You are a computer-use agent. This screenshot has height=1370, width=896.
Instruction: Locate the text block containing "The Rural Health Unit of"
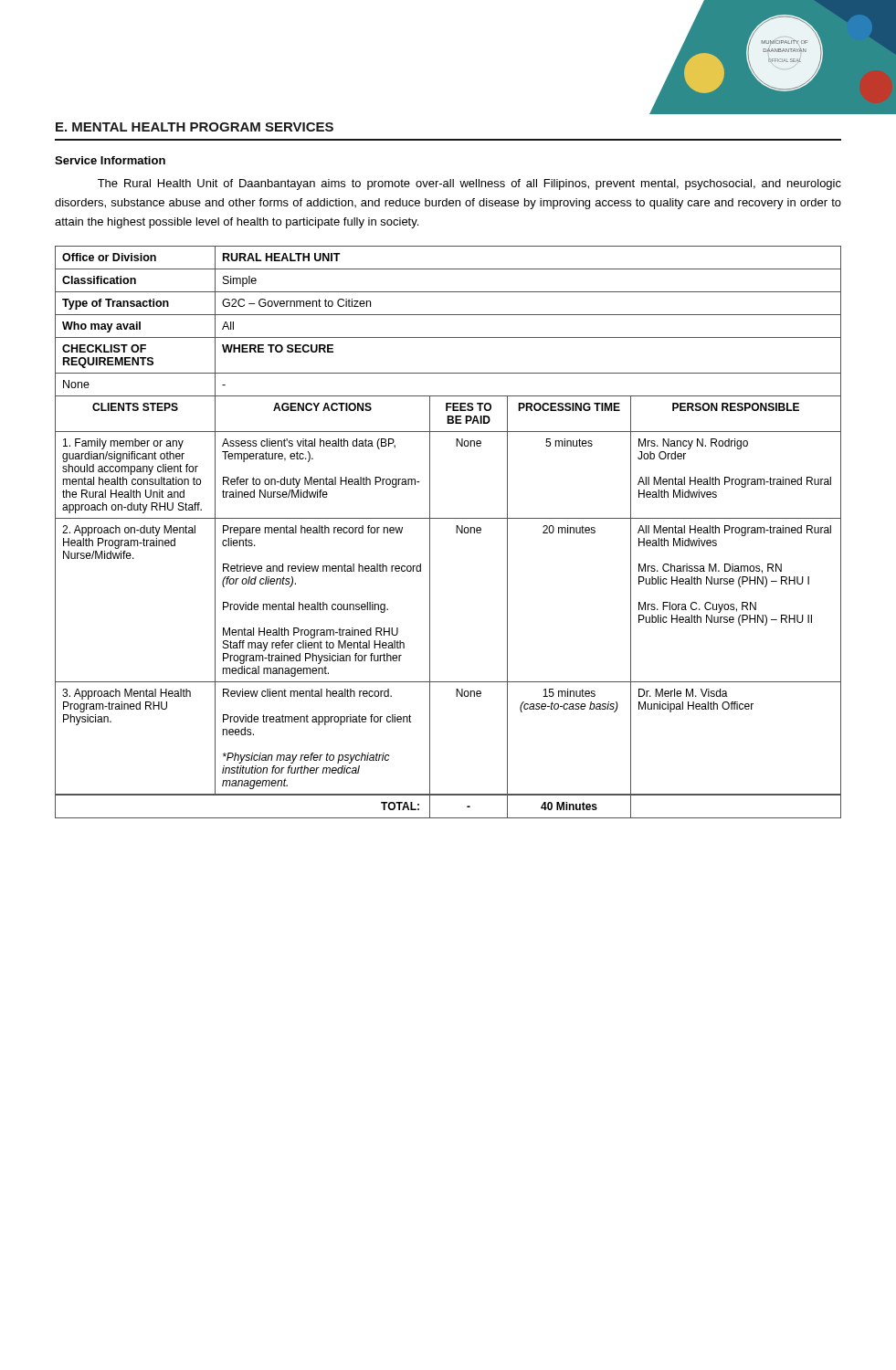[448, 202]
